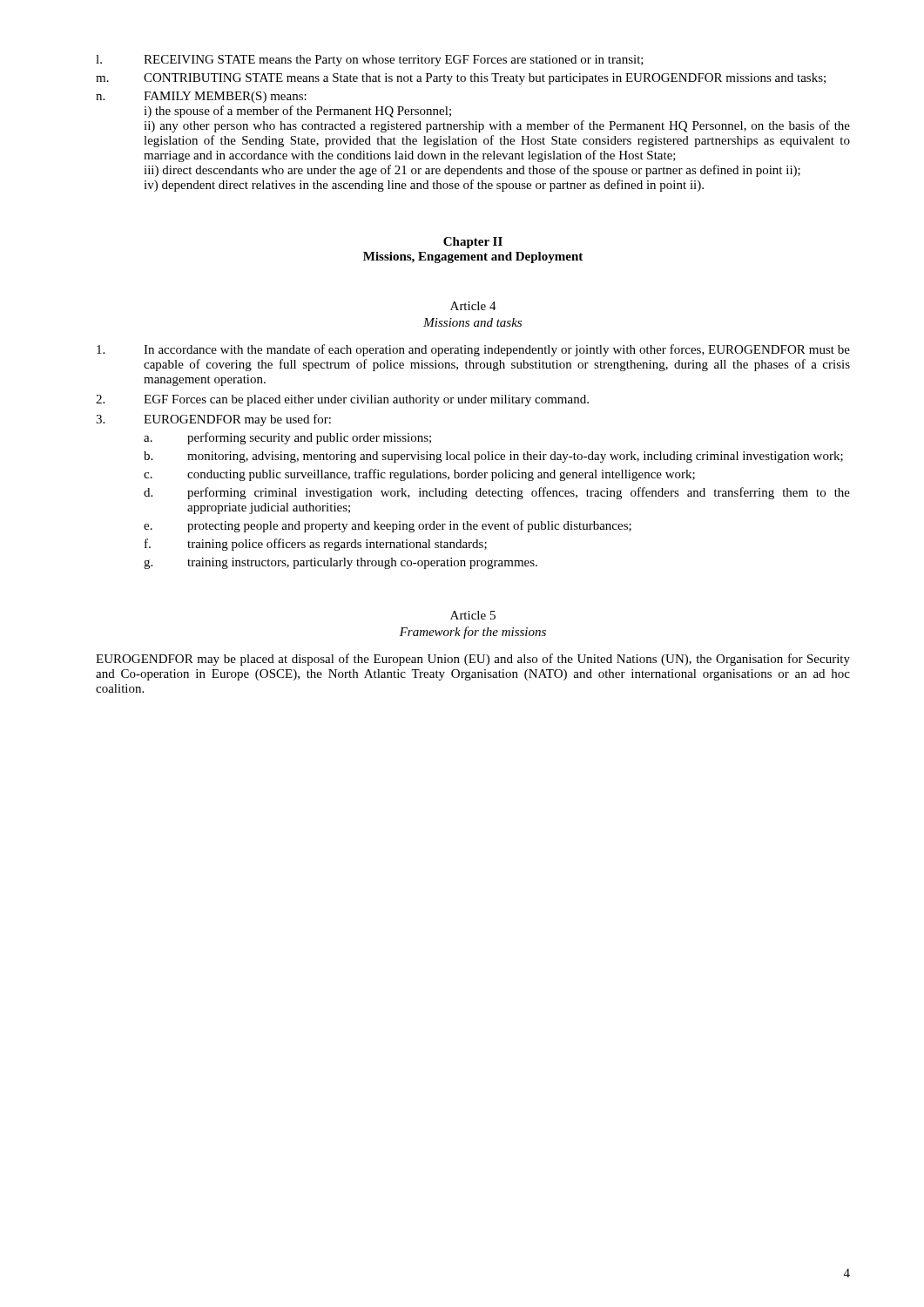Image resolution: width=924 pixels, height=1307 pixels.
Task: Click the passage that begins "e. protecting people and property and"
Action: [497, 526]
